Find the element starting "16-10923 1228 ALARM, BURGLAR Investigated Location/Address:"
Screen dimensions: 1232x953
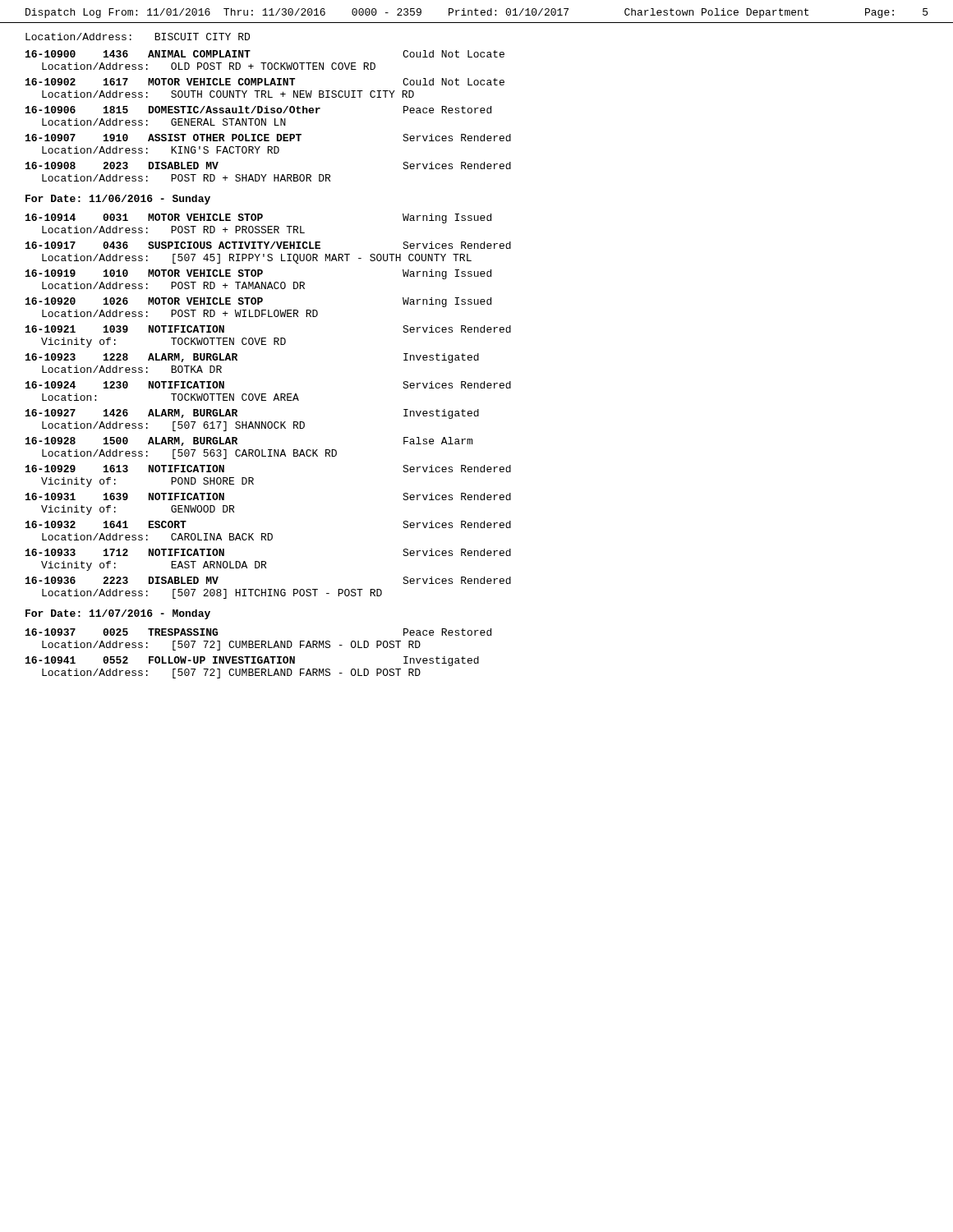coord(476,364)
